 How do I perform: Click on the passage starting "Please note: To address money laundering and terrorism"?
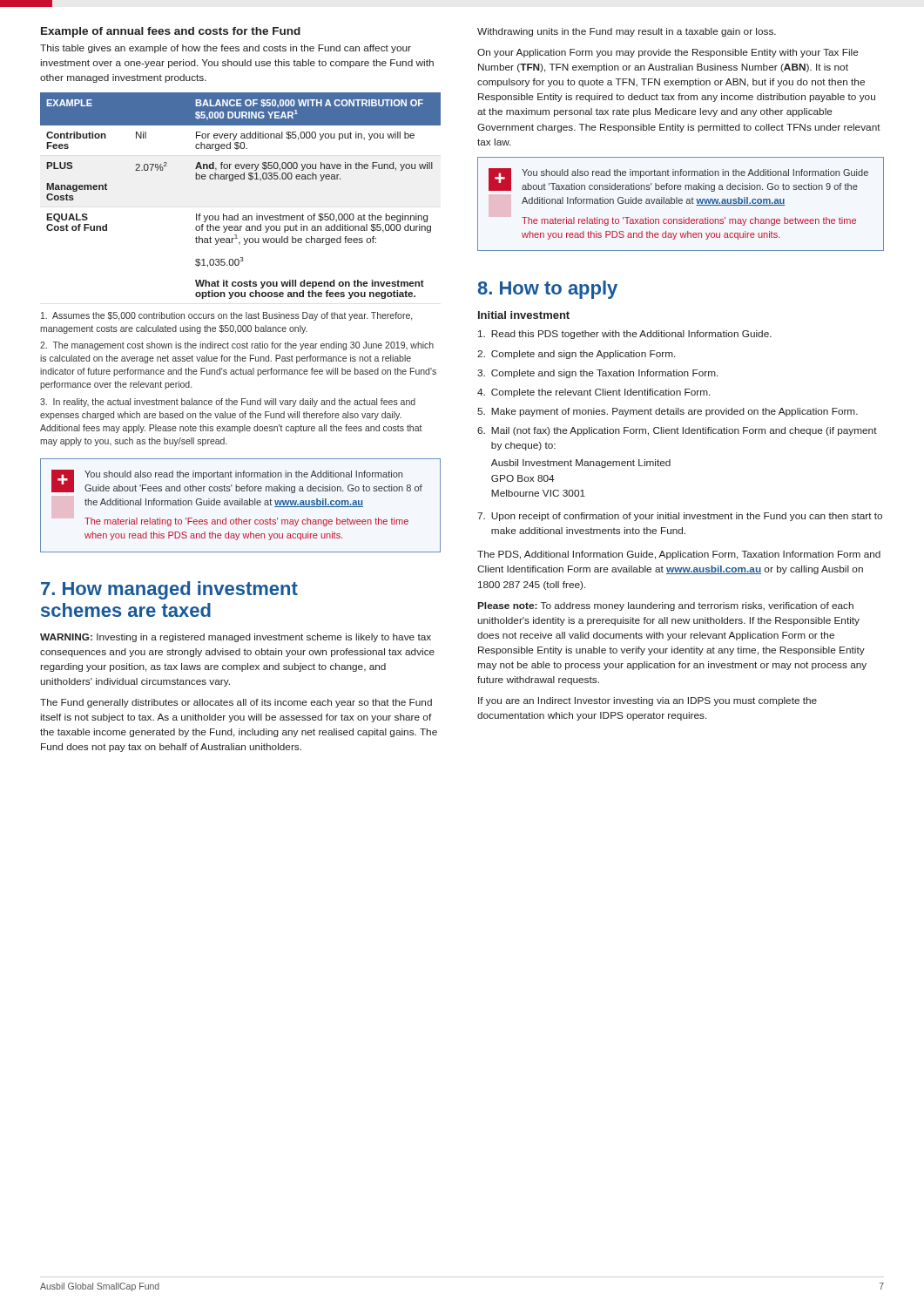[x=672, y=642]
